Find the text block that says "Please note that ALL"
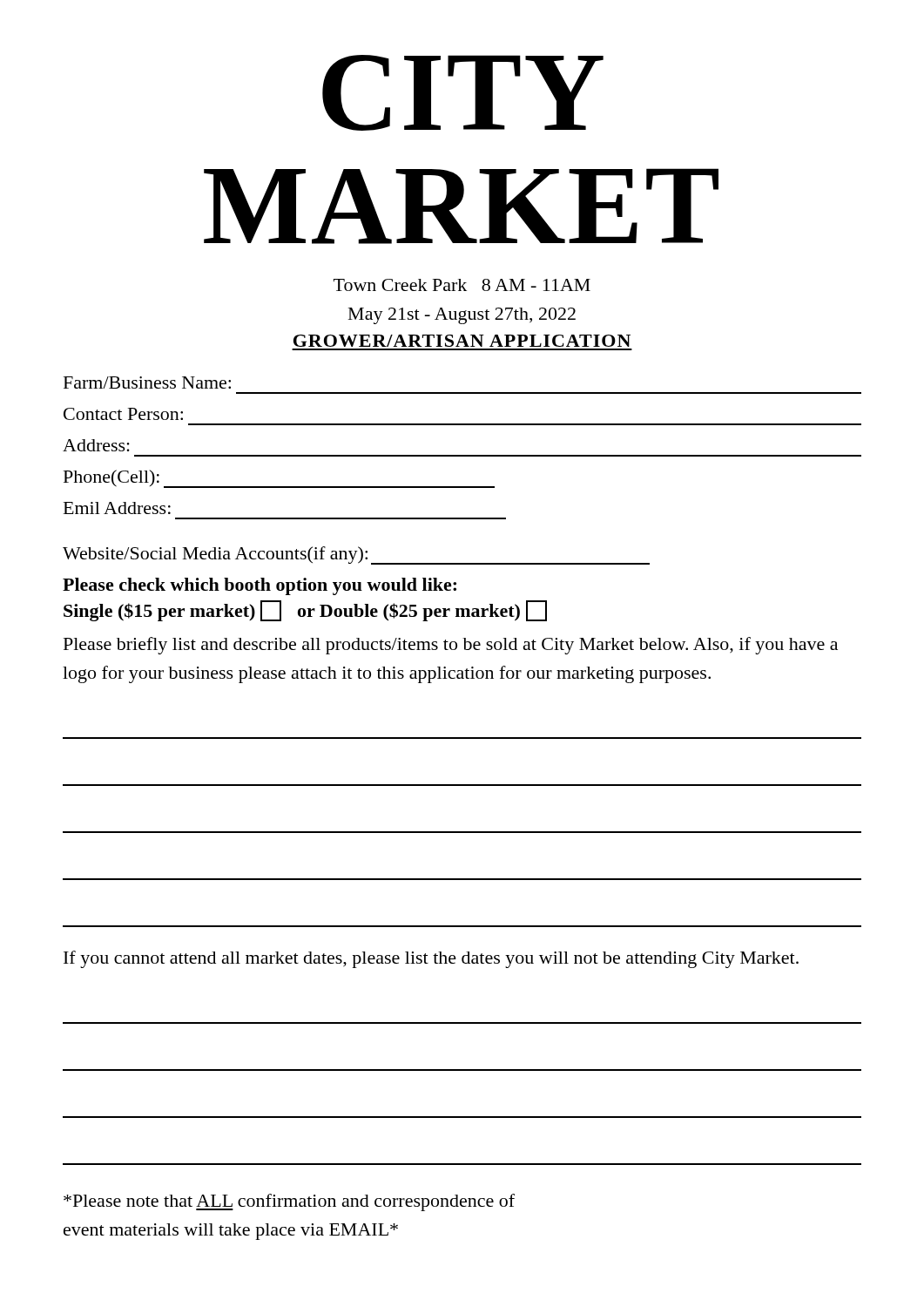 click(289, 1215)
